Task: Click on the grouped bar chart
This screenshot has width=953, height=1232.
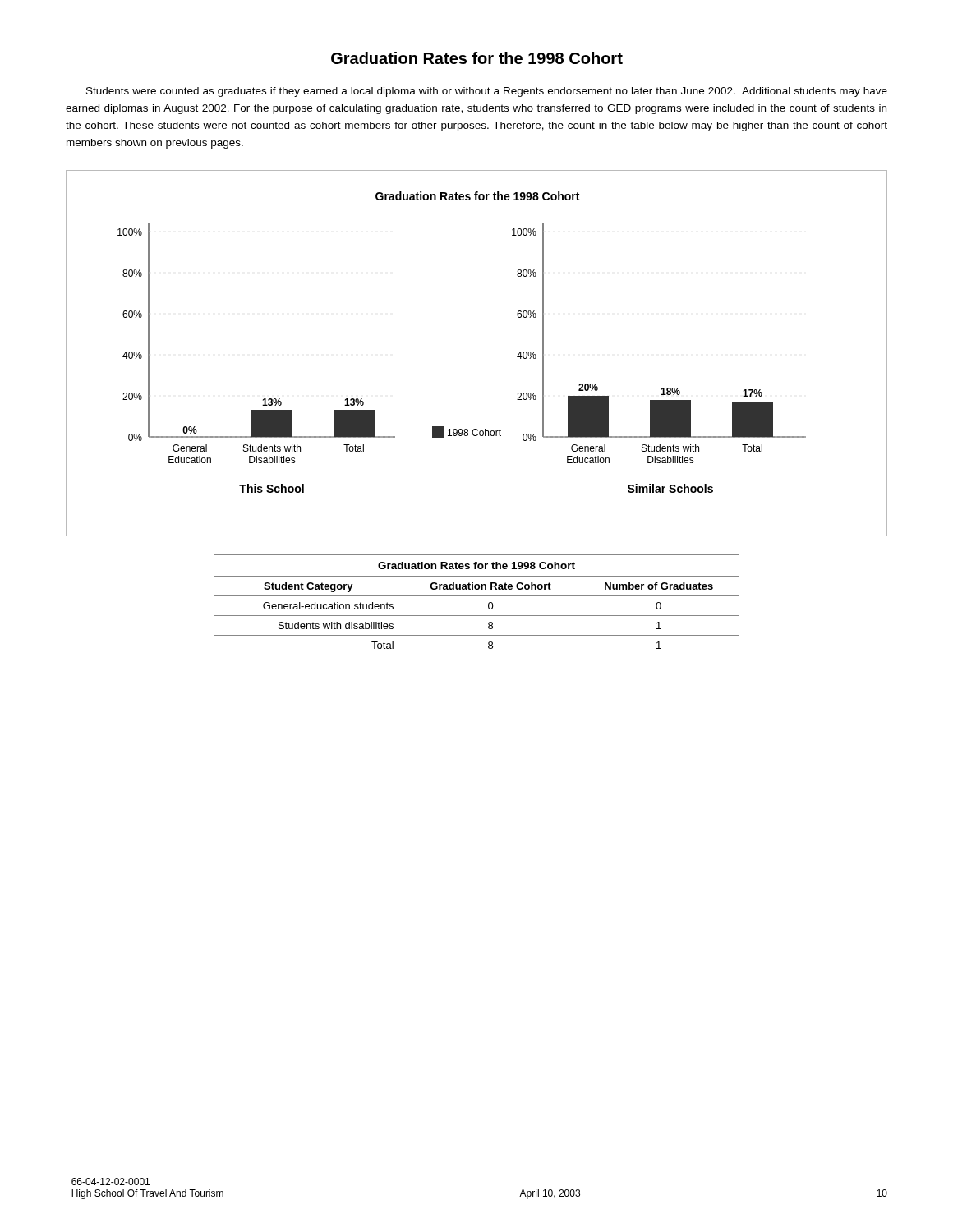Action: click(476, 353)
